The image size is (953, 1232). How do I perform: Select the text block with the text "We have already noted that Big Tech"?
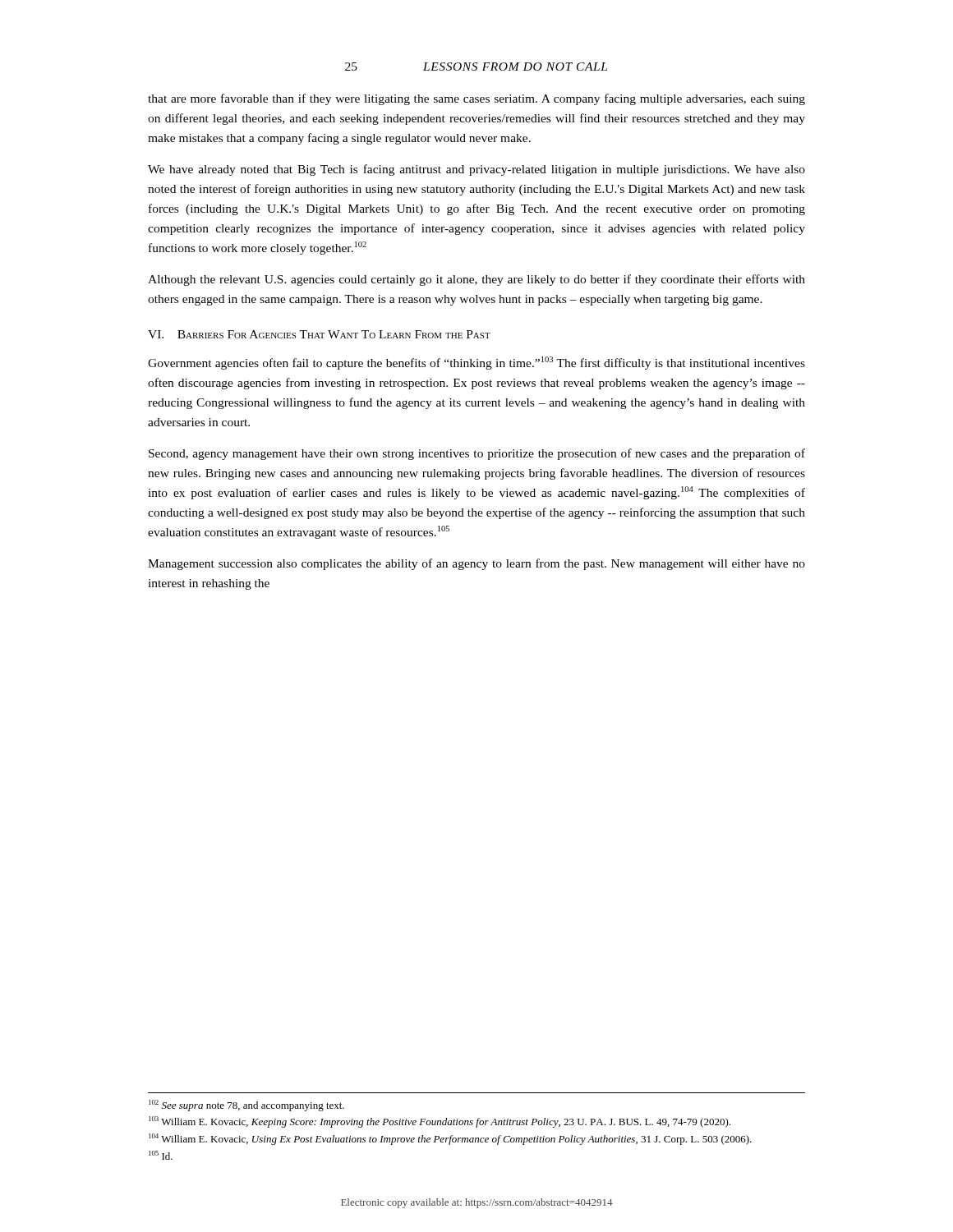(x=476, y=208)
